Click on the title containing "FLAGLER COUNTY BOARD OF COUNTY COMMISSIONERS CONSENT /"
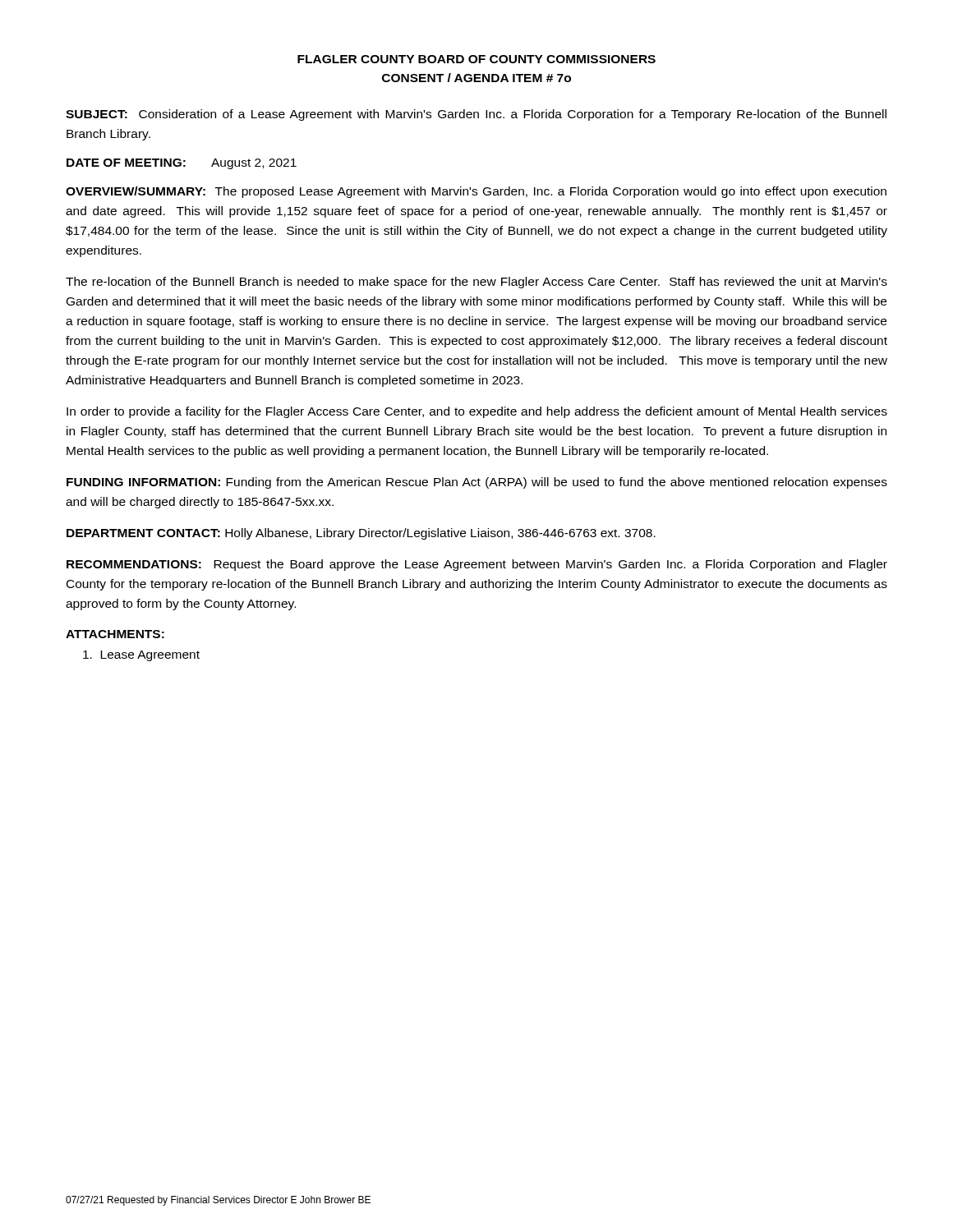The width and height of the screenshot is (953, 1232). pos(476,68)
